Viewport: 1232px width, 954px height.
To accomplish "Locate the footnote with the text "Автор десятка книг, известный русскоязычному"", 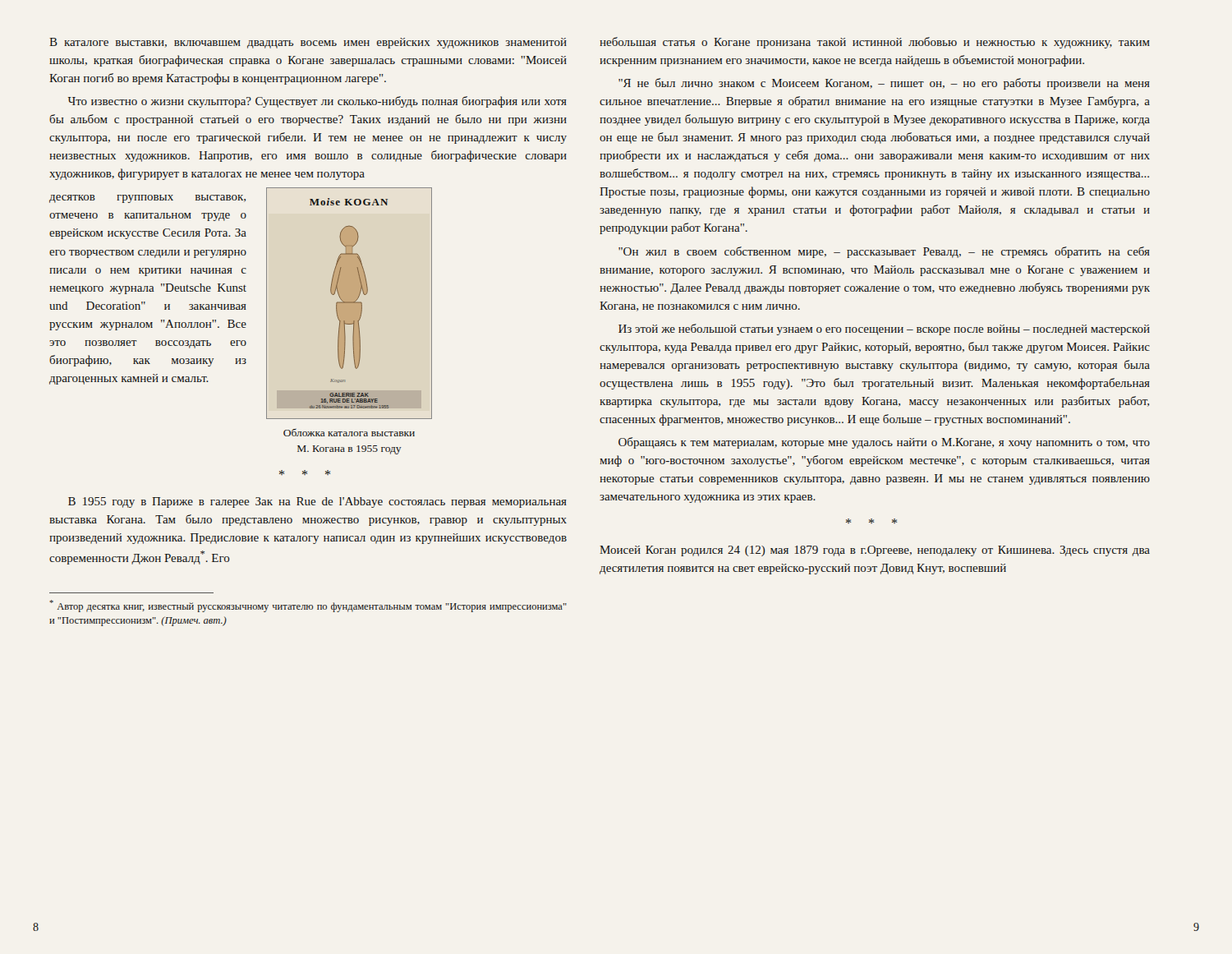I will [308, 612].
